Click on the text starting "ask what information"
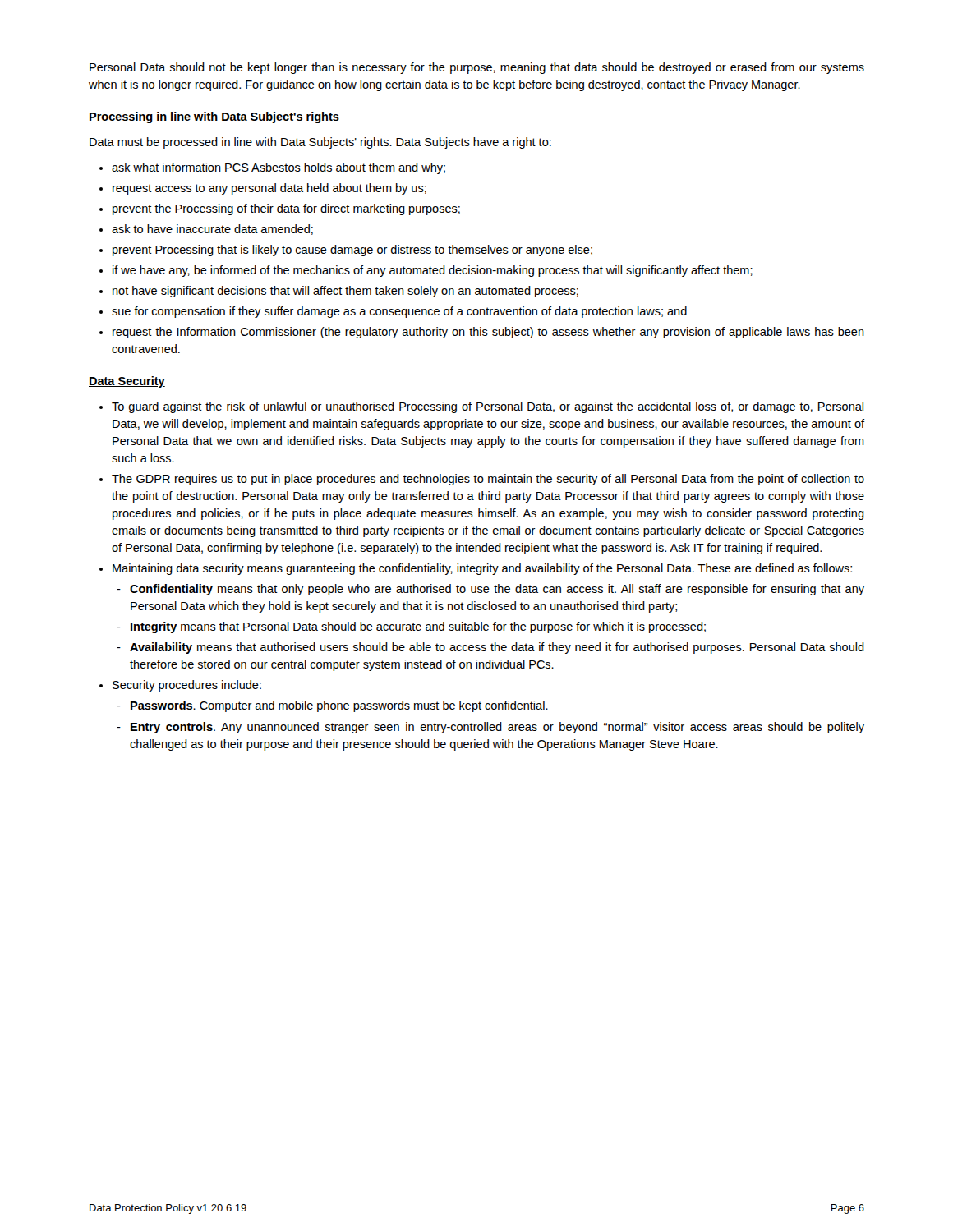 (x=279, y=168)
